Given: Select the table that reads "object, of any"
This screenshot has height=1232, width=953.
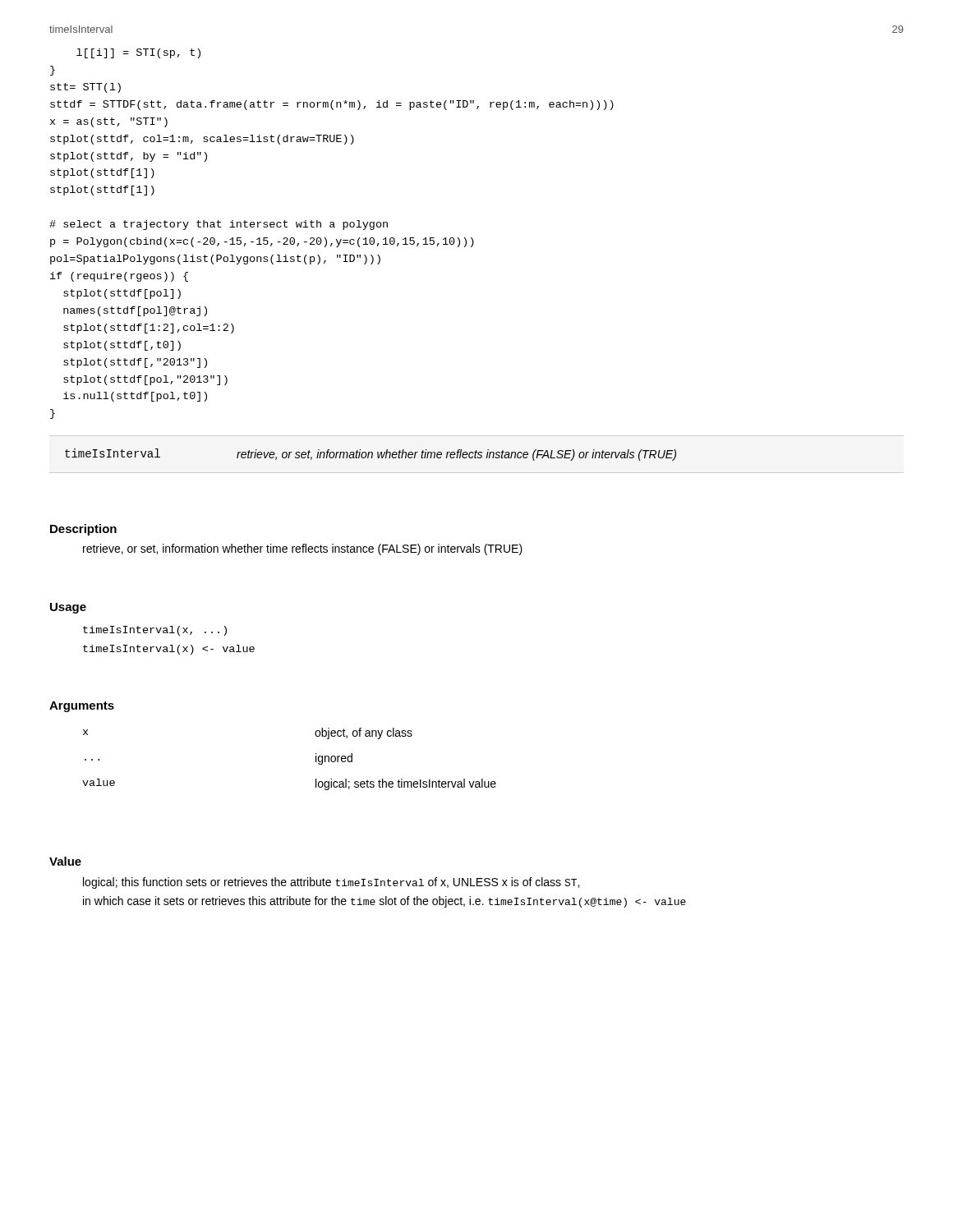Looking at the screenshot, I should click(x=476, y=759).
